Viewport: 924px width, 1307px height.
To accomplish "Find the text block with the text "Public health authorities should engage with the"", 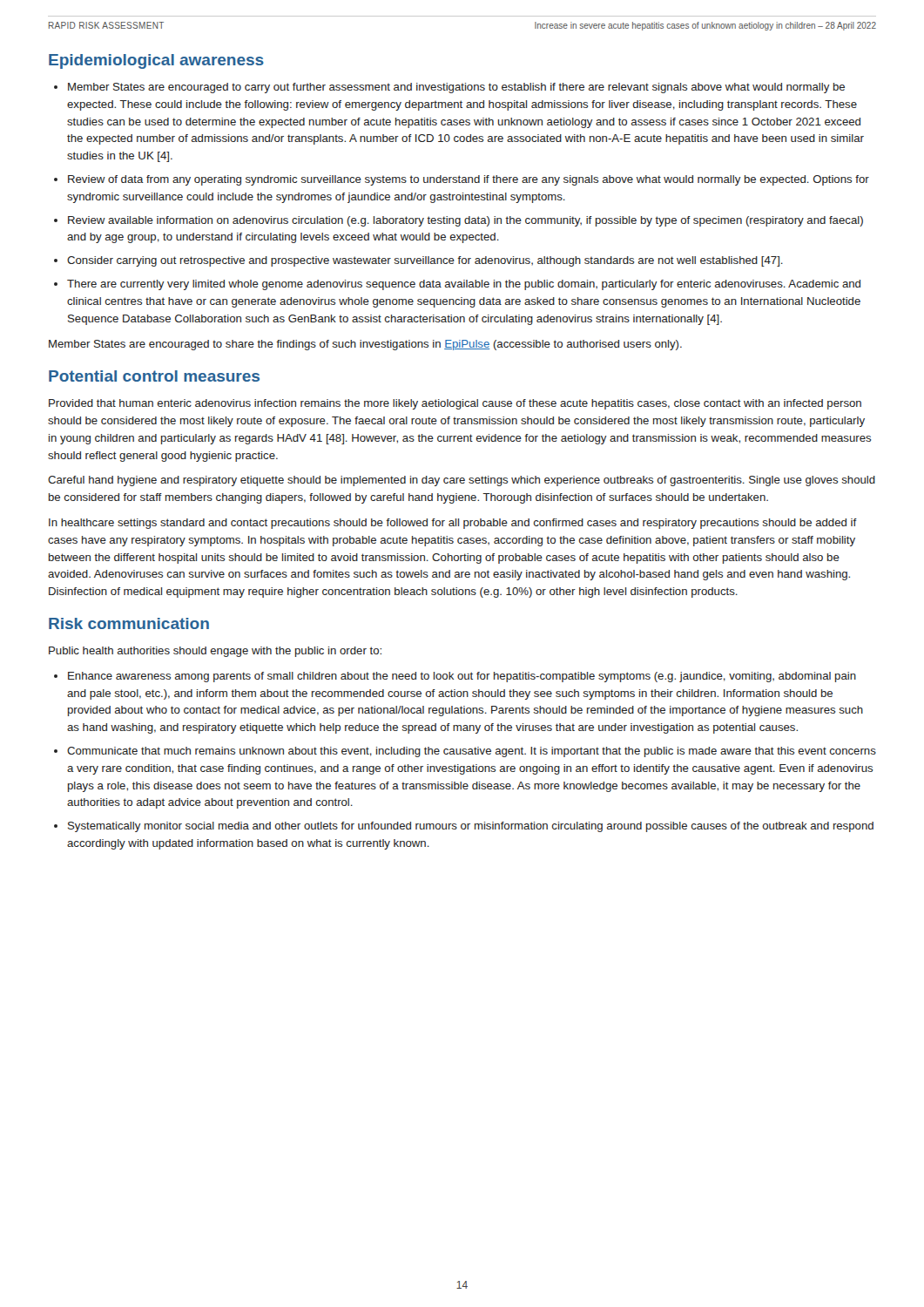I will coord(215,652).
